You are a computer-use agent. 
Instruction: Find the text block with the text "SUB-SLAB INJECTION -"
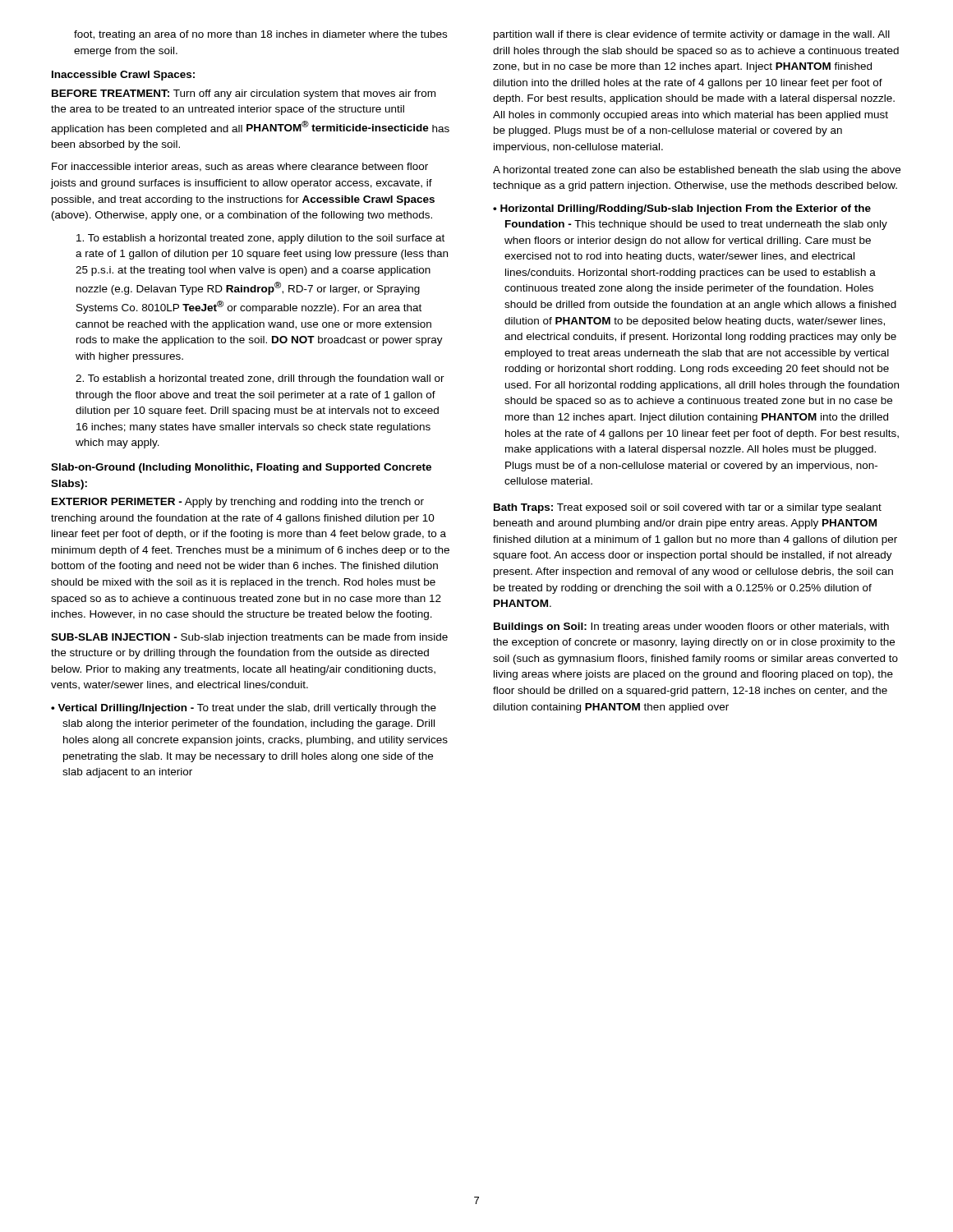249,661
